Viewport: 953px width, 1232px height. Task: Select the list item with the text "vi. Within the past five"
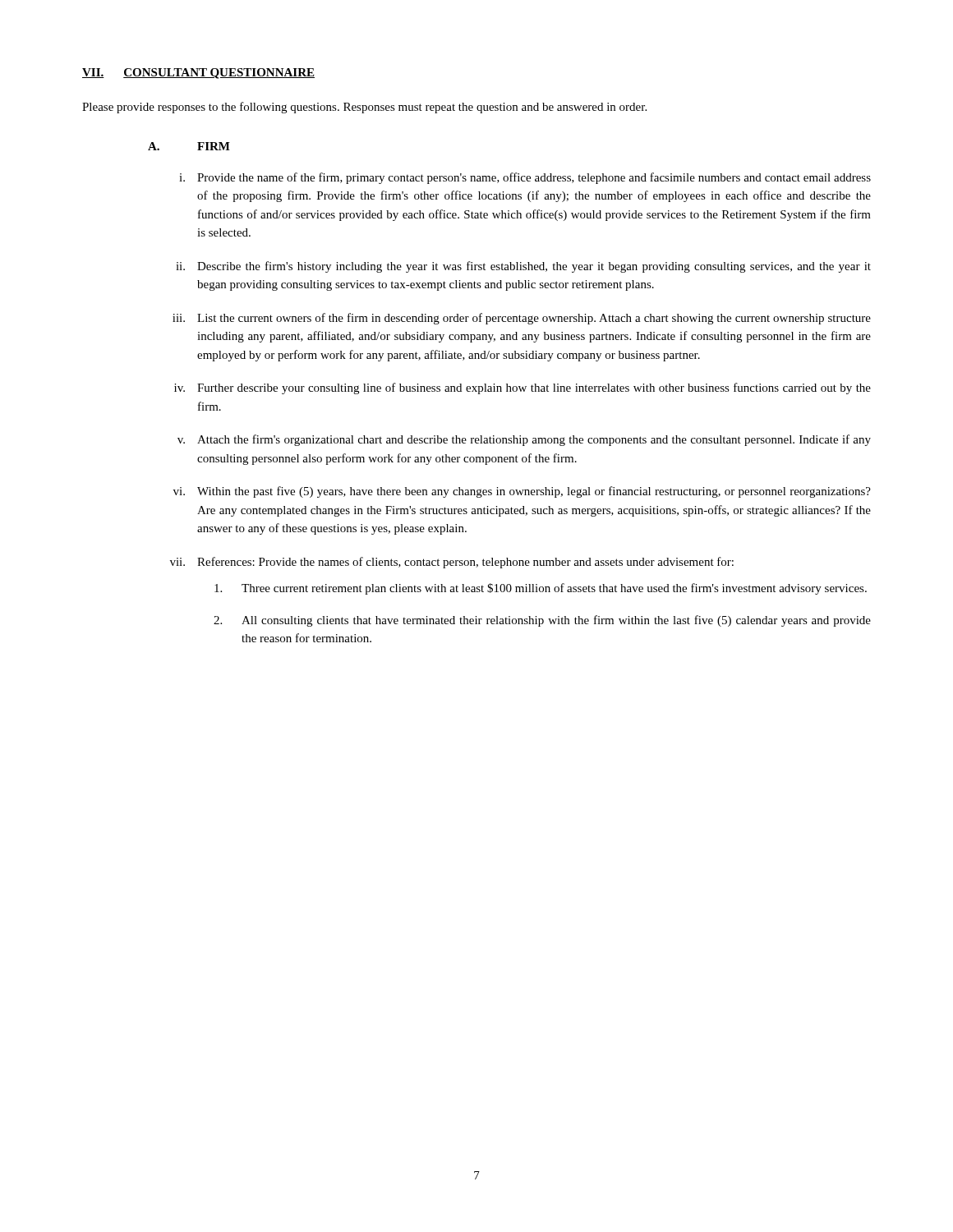point(518,510)
